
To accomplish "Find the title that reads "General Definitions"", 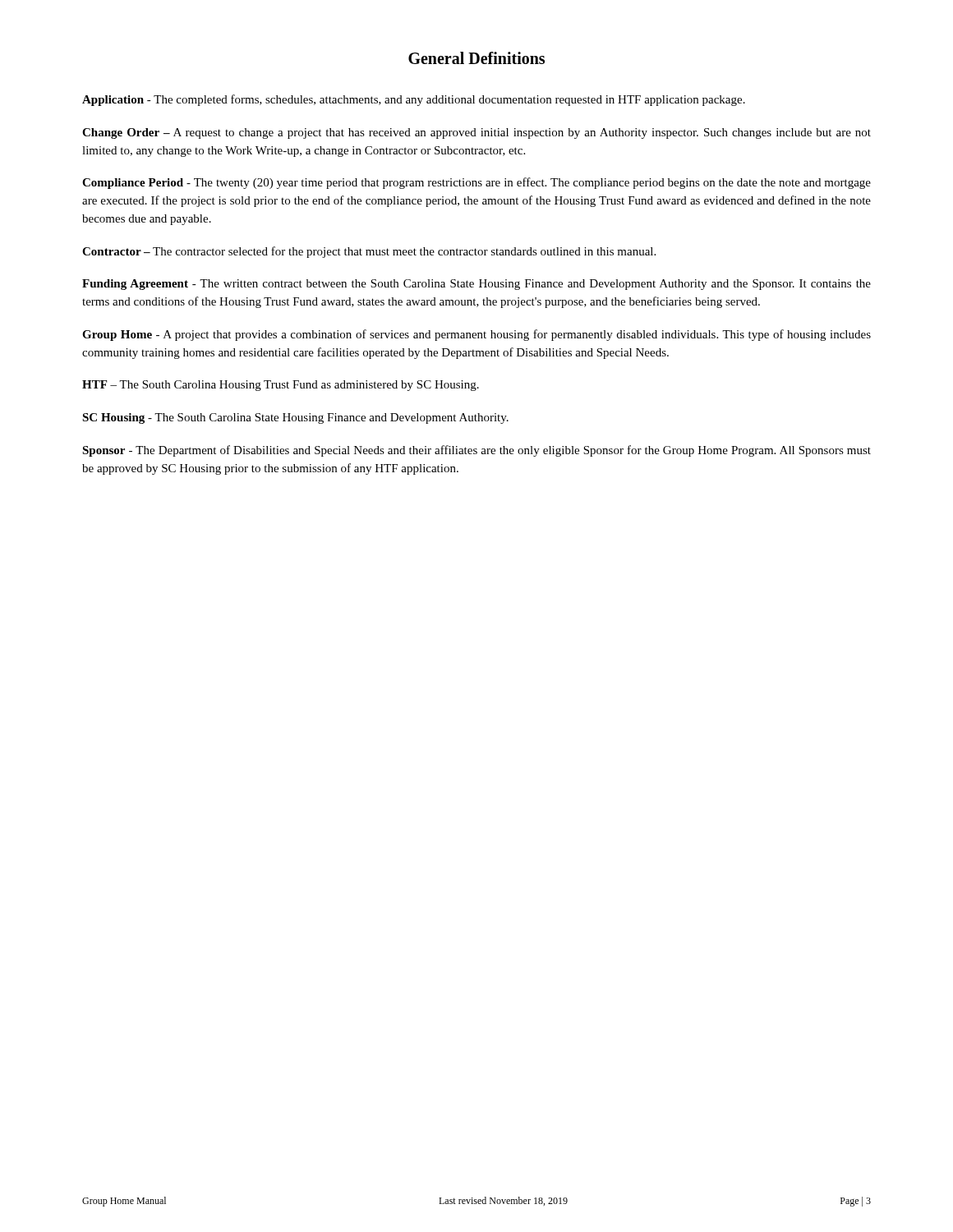I will tap(476, 59).
